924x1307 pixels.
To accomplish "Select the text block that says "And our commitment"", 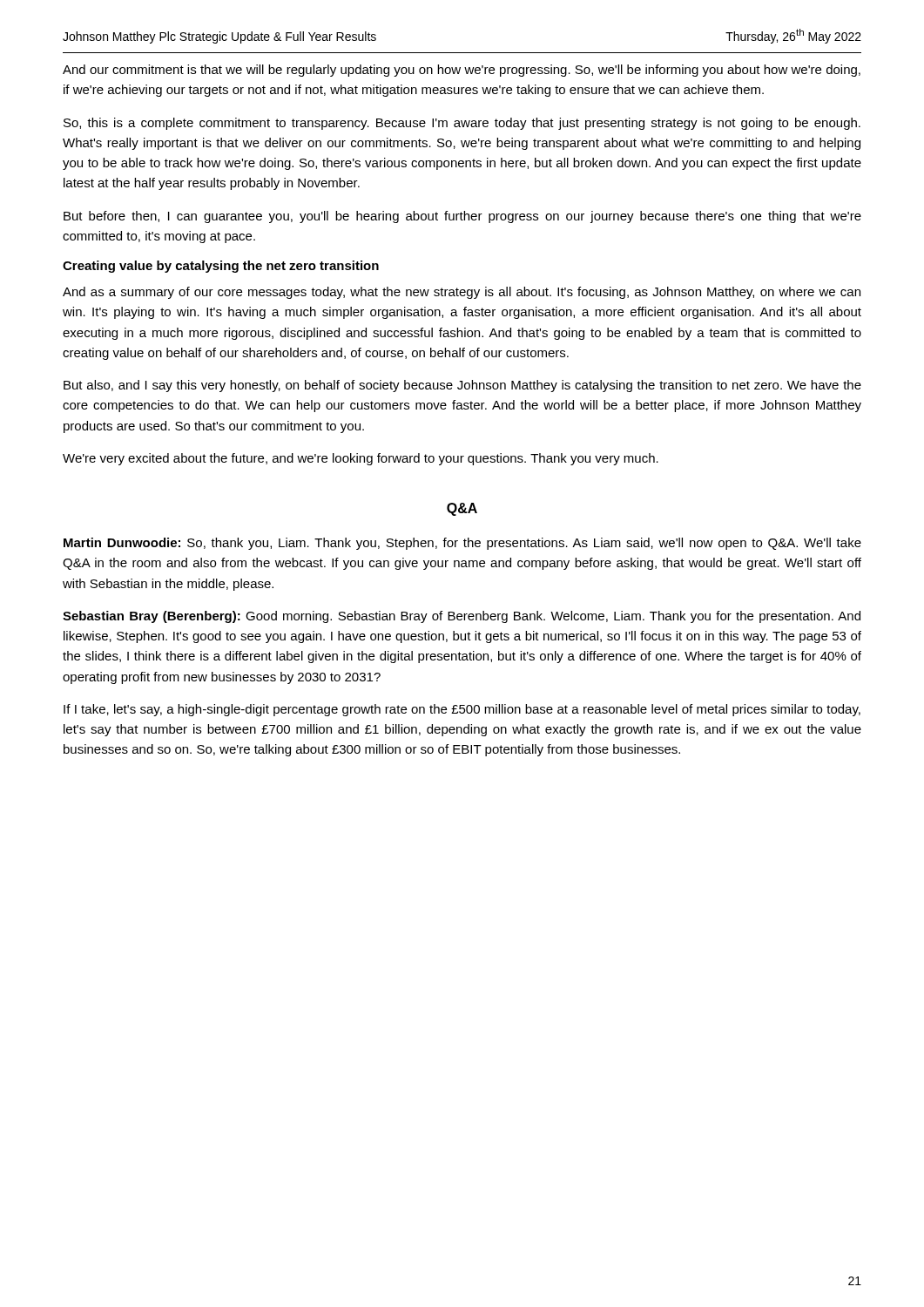I will pos(462,79).
